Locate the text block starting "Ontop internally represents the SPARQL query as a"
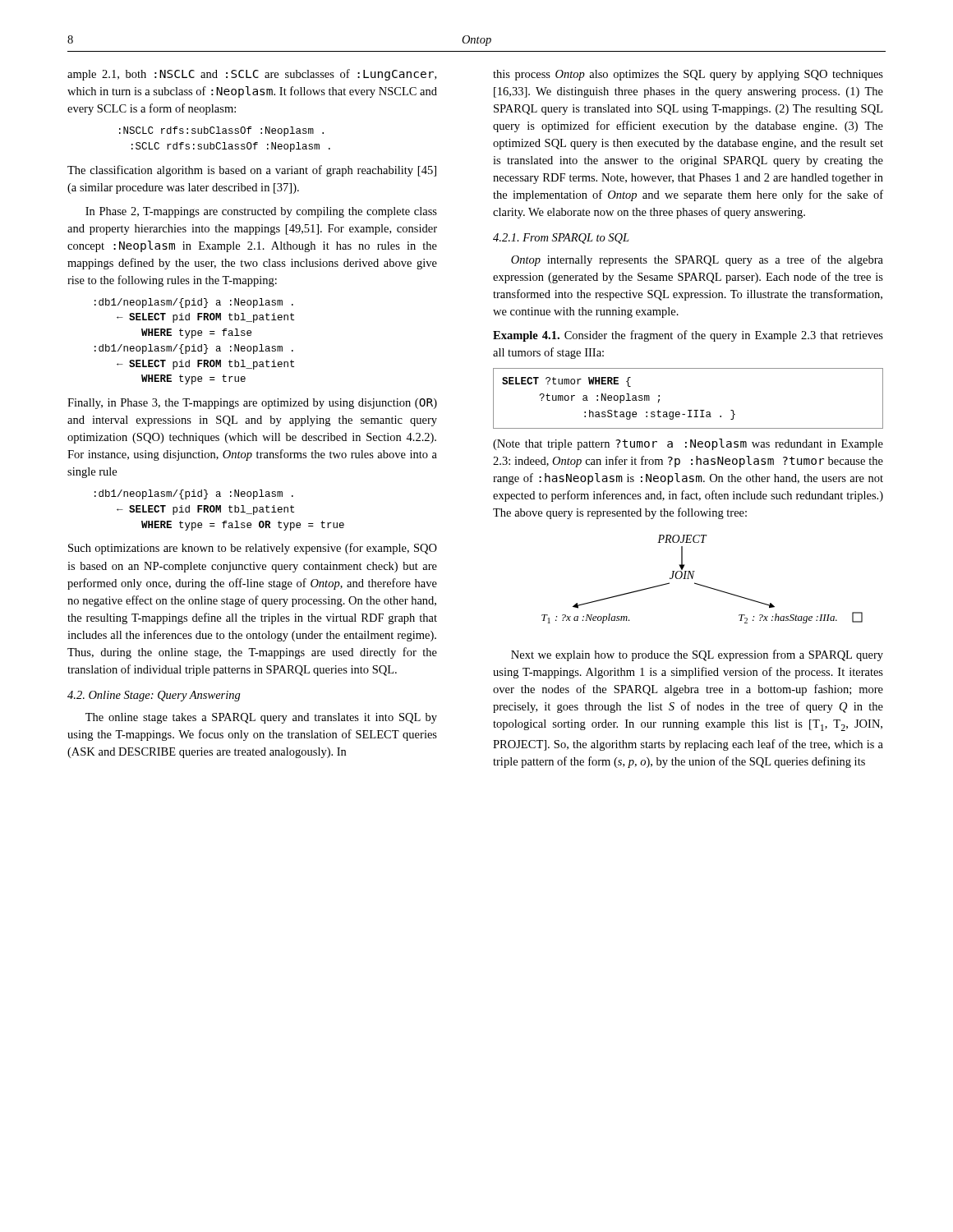The image size is (953, 1232). pyautogui.click(x=688, y=286)
